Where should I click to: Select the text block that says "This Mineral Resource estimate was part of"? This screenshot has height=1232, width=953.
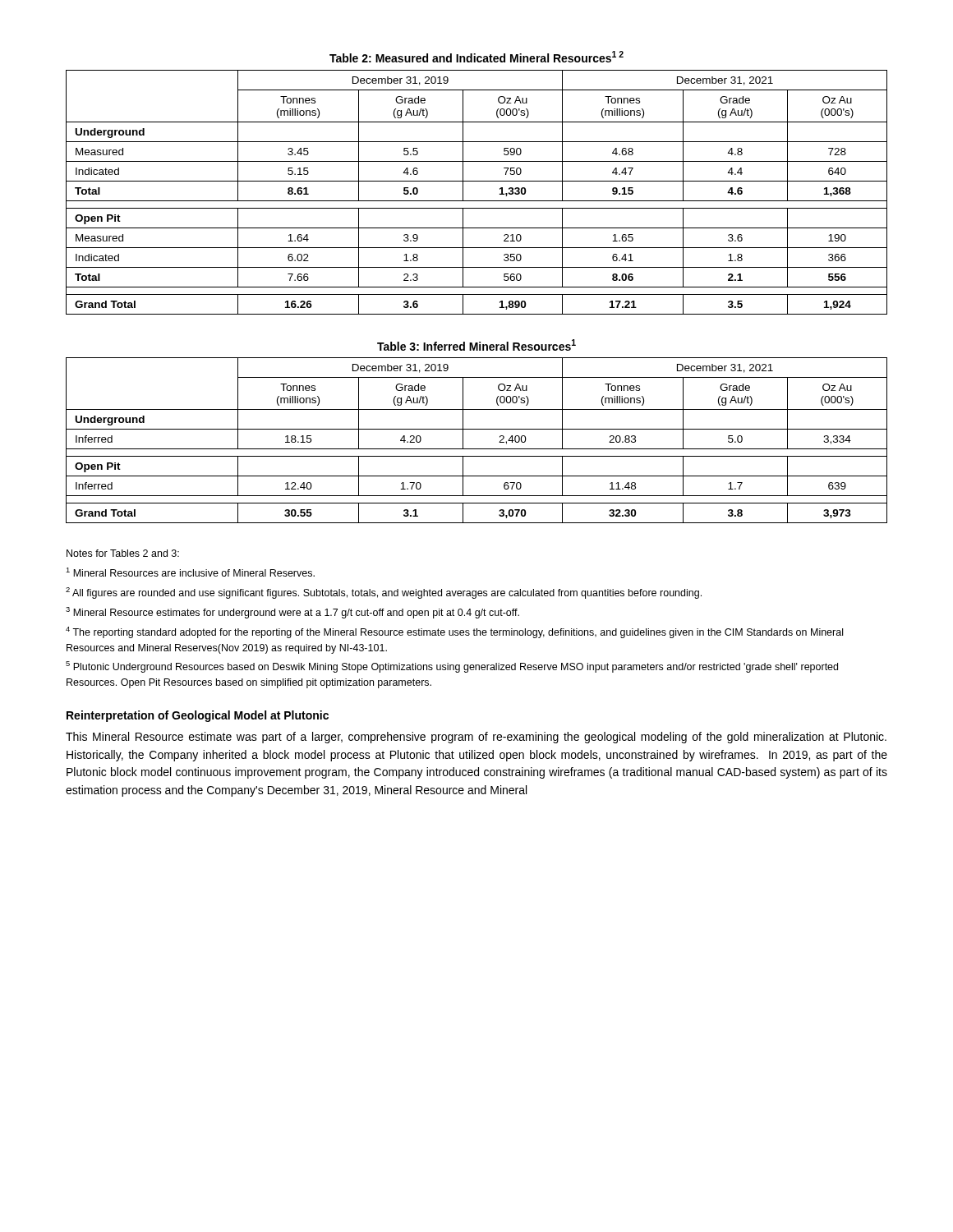[476, 764]
